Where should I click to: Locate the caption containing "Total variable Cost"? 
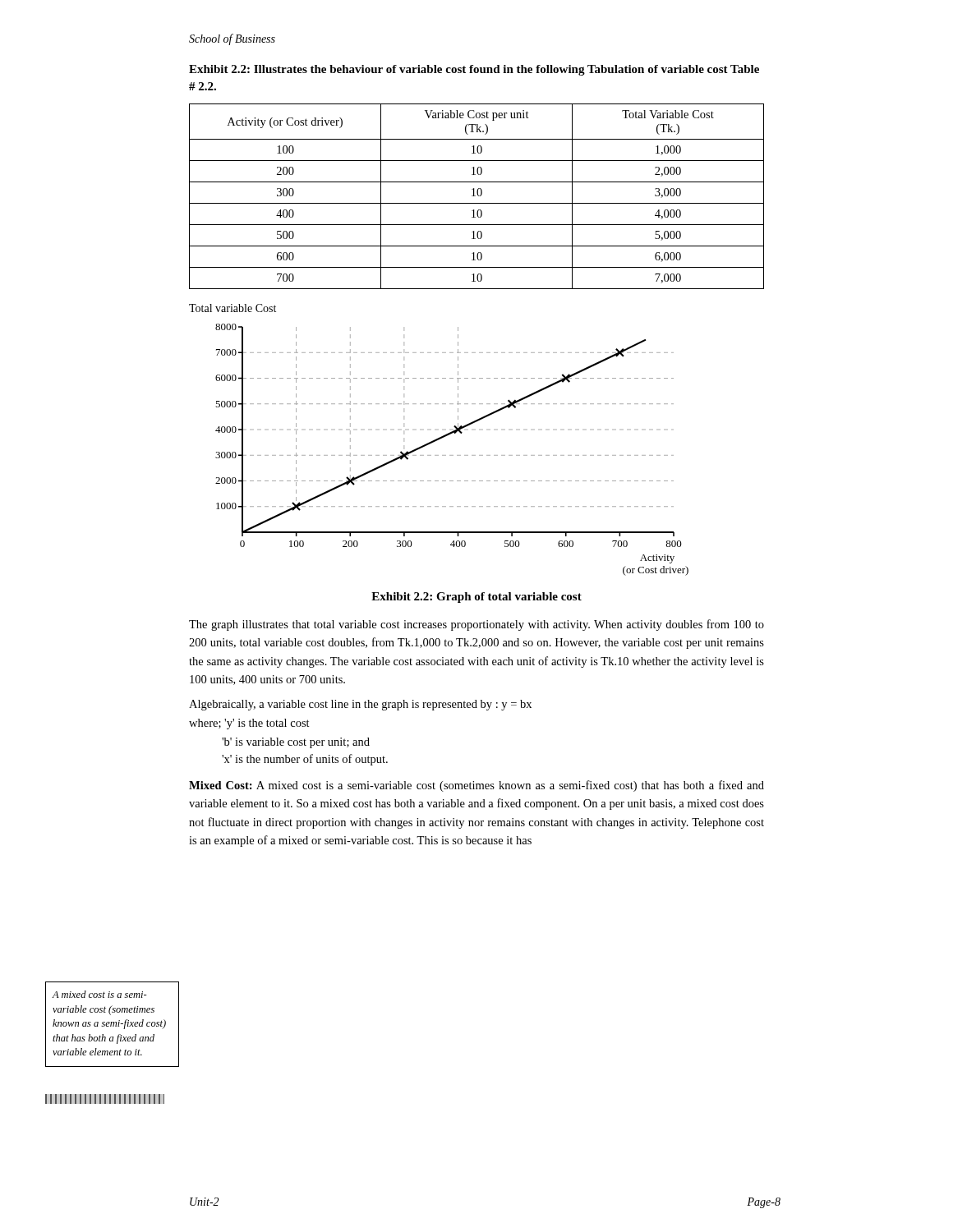coord(233,308)
